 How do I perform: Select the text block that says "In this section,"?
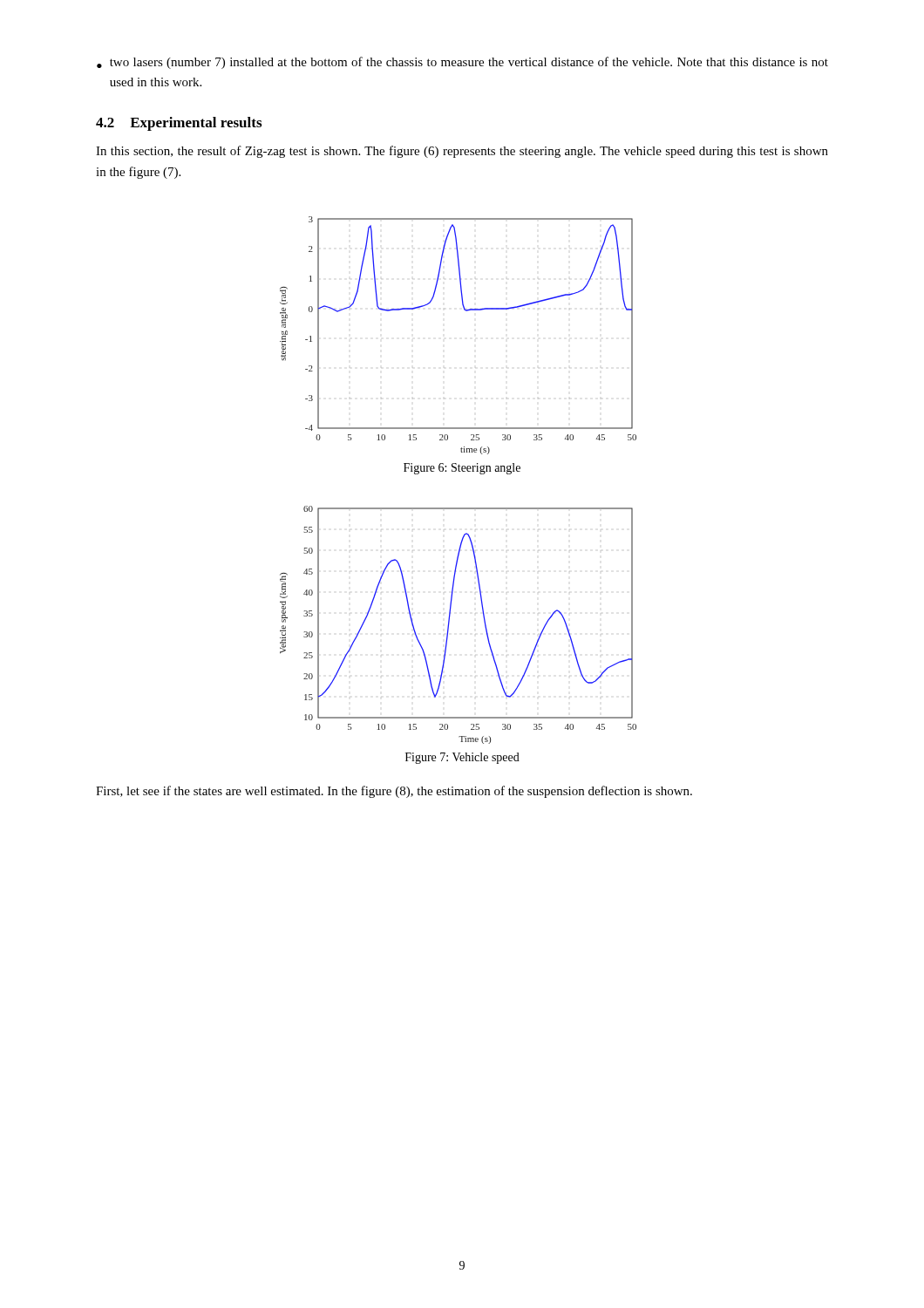(x=462, y=161)
